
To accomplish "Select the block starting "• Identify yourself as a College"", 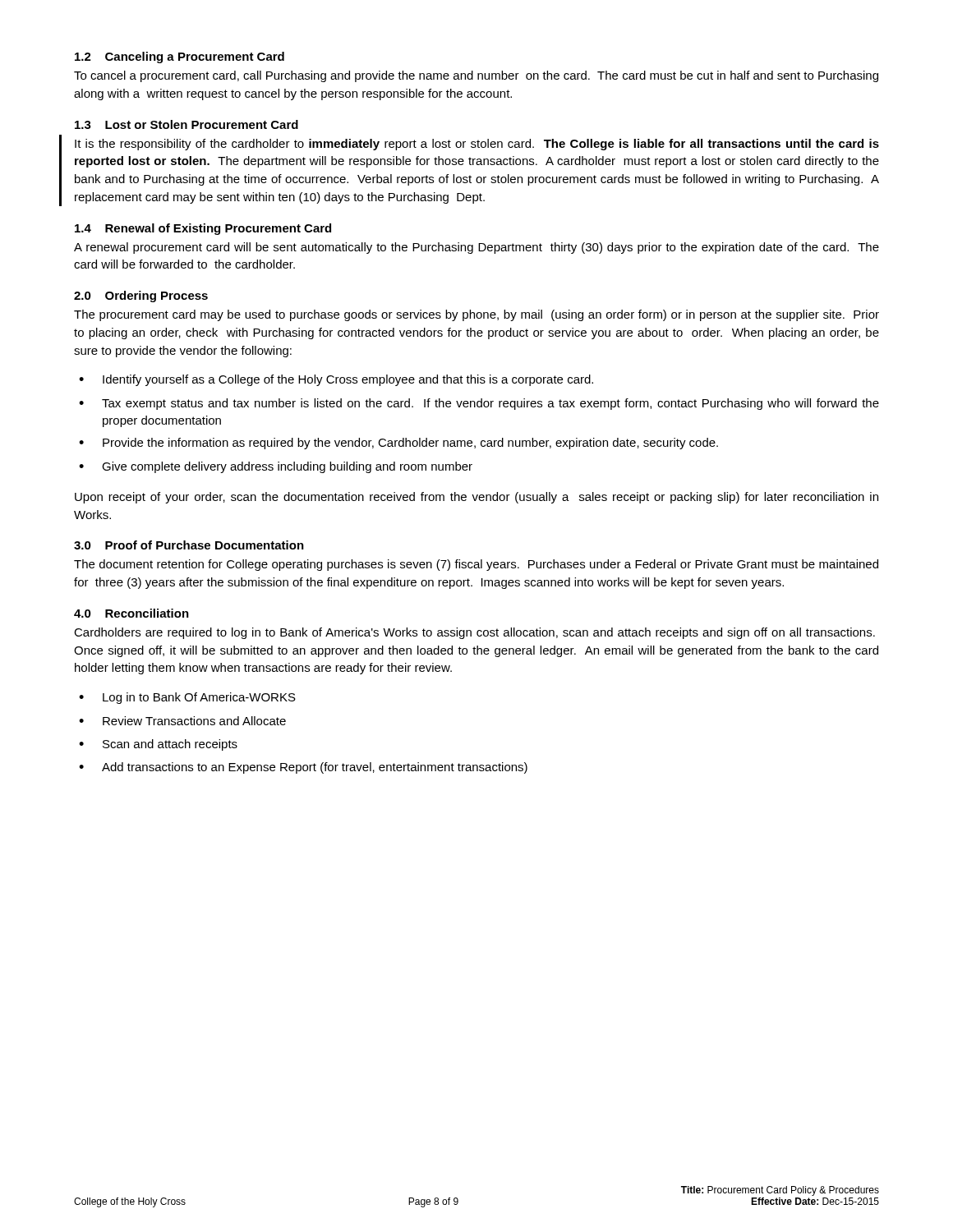I will click(476, 380).
